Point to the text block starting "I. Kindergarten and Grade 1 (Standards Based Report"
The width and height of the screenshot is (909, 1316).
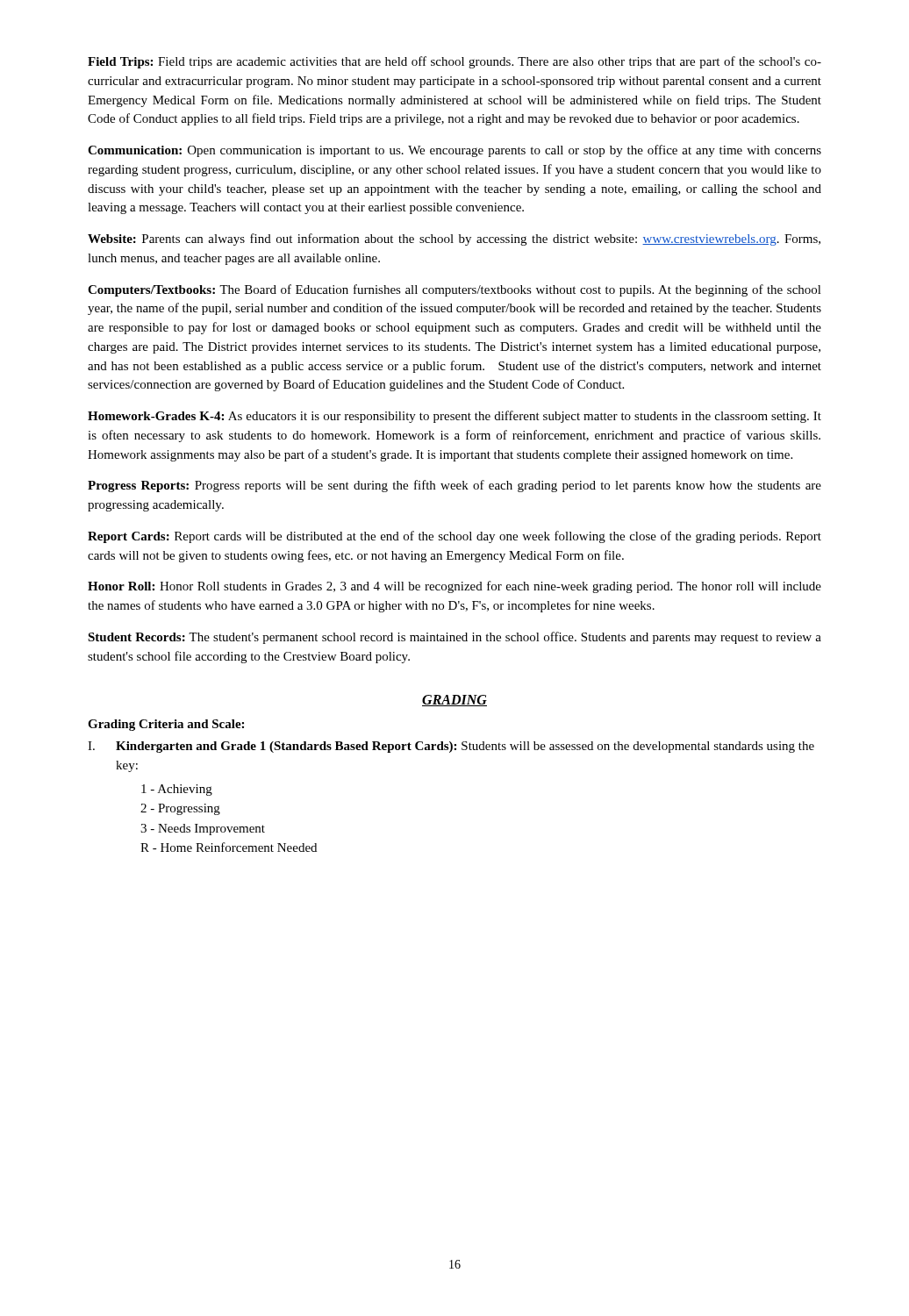click(x=454, y=756)
